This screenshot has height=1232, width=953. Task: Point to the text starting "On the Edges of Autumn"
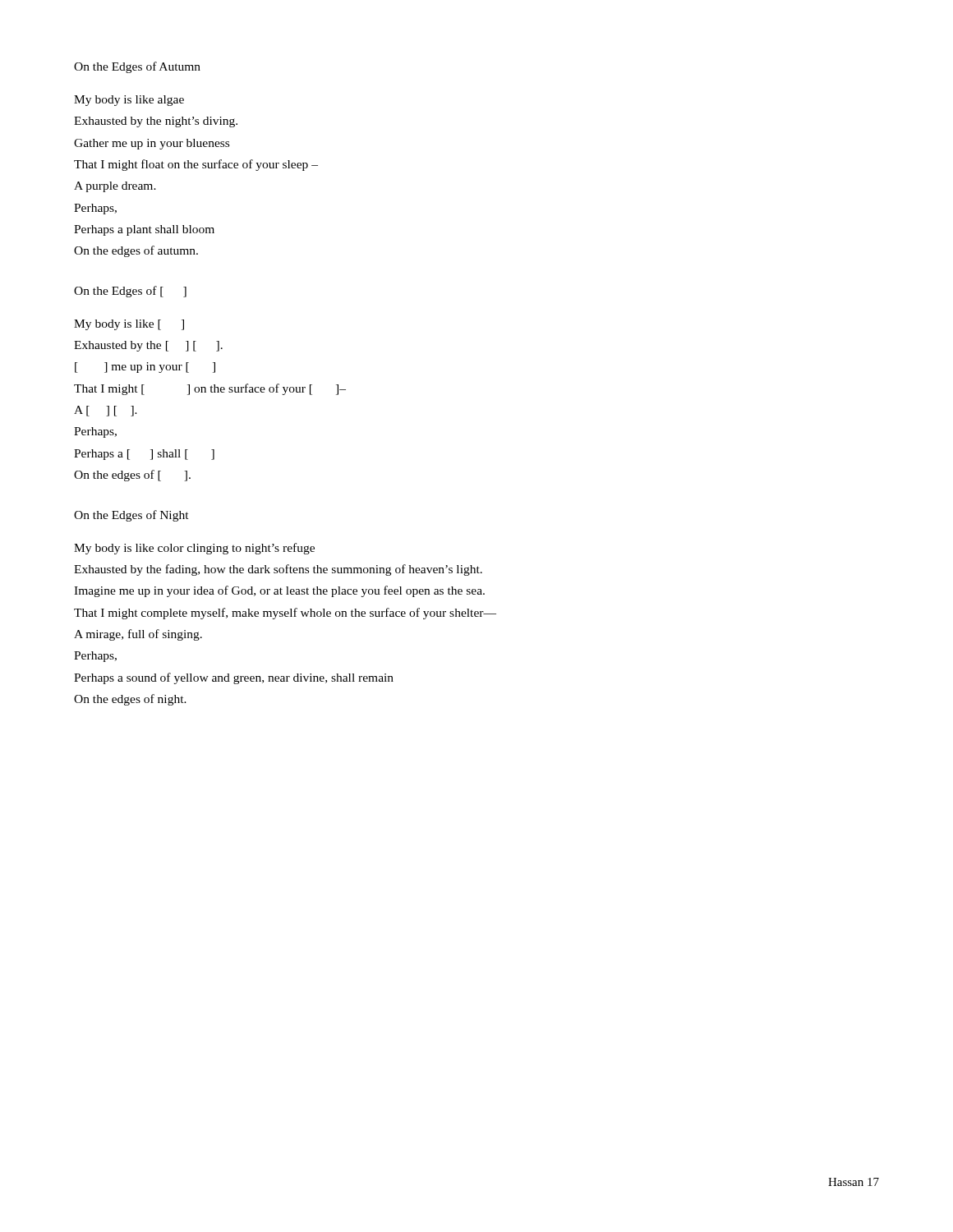[137, 66]
